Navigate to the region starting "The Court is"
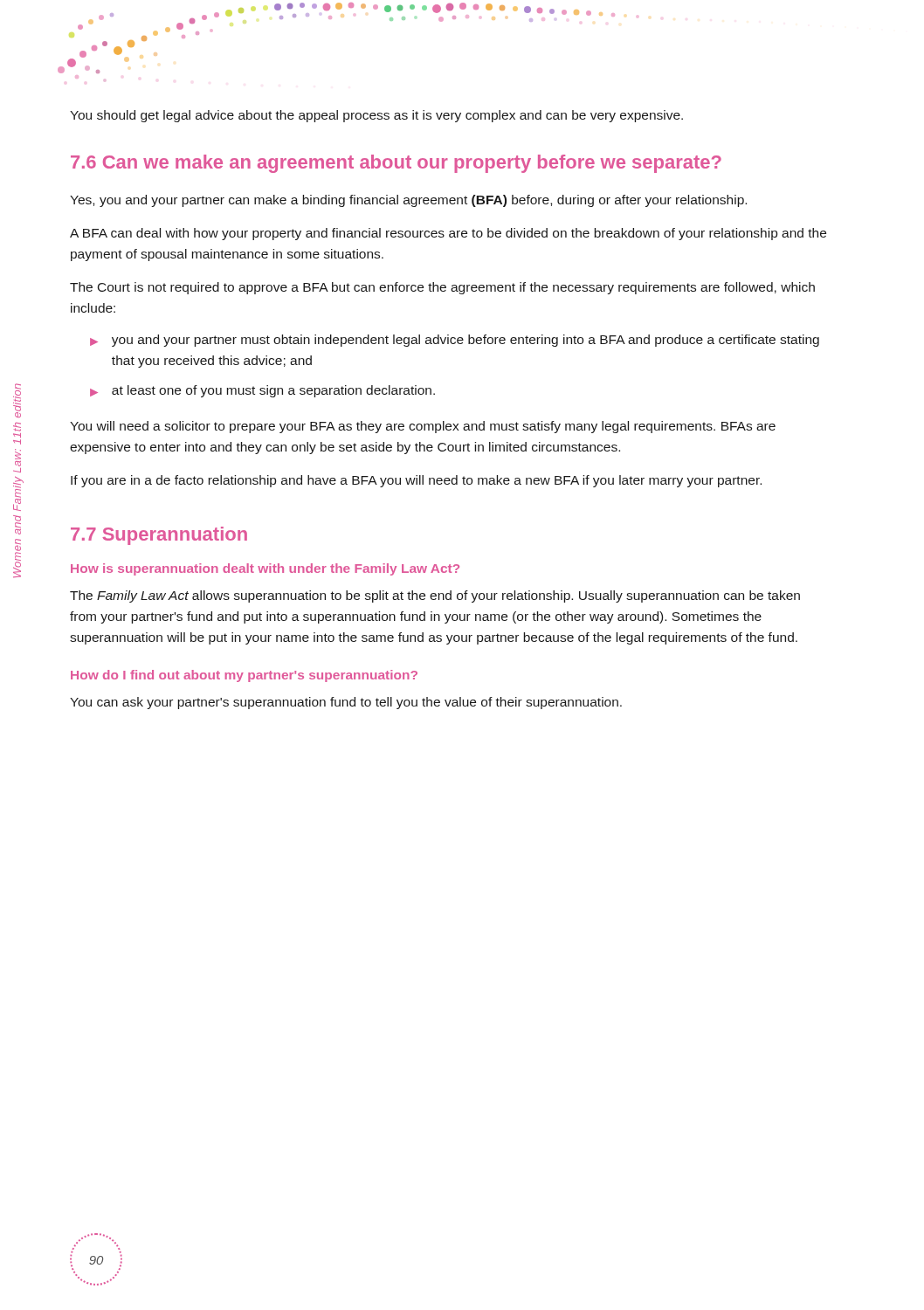 443,297
